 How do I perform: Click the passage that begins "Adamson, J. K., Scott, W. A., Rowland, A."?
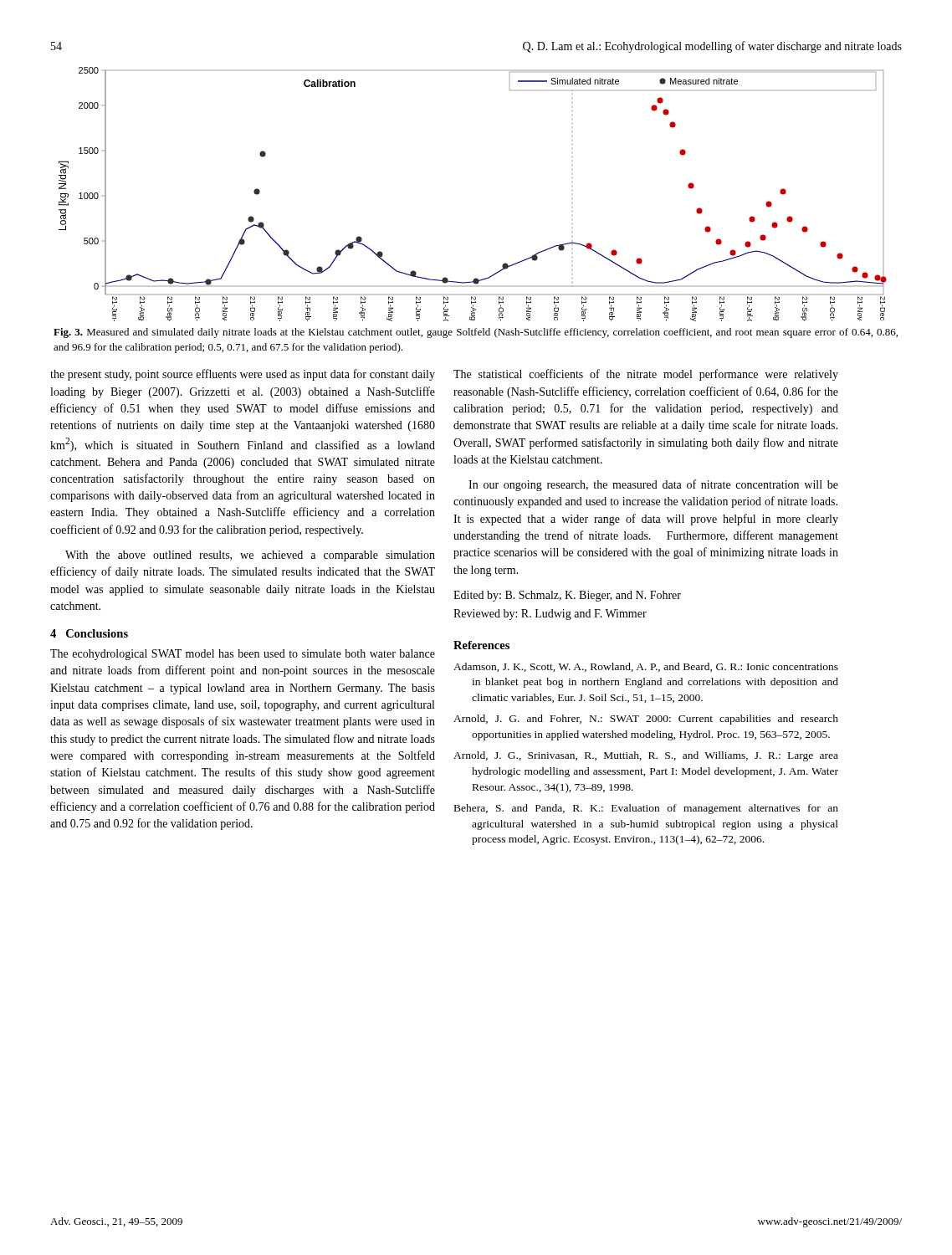pos(646,683)
